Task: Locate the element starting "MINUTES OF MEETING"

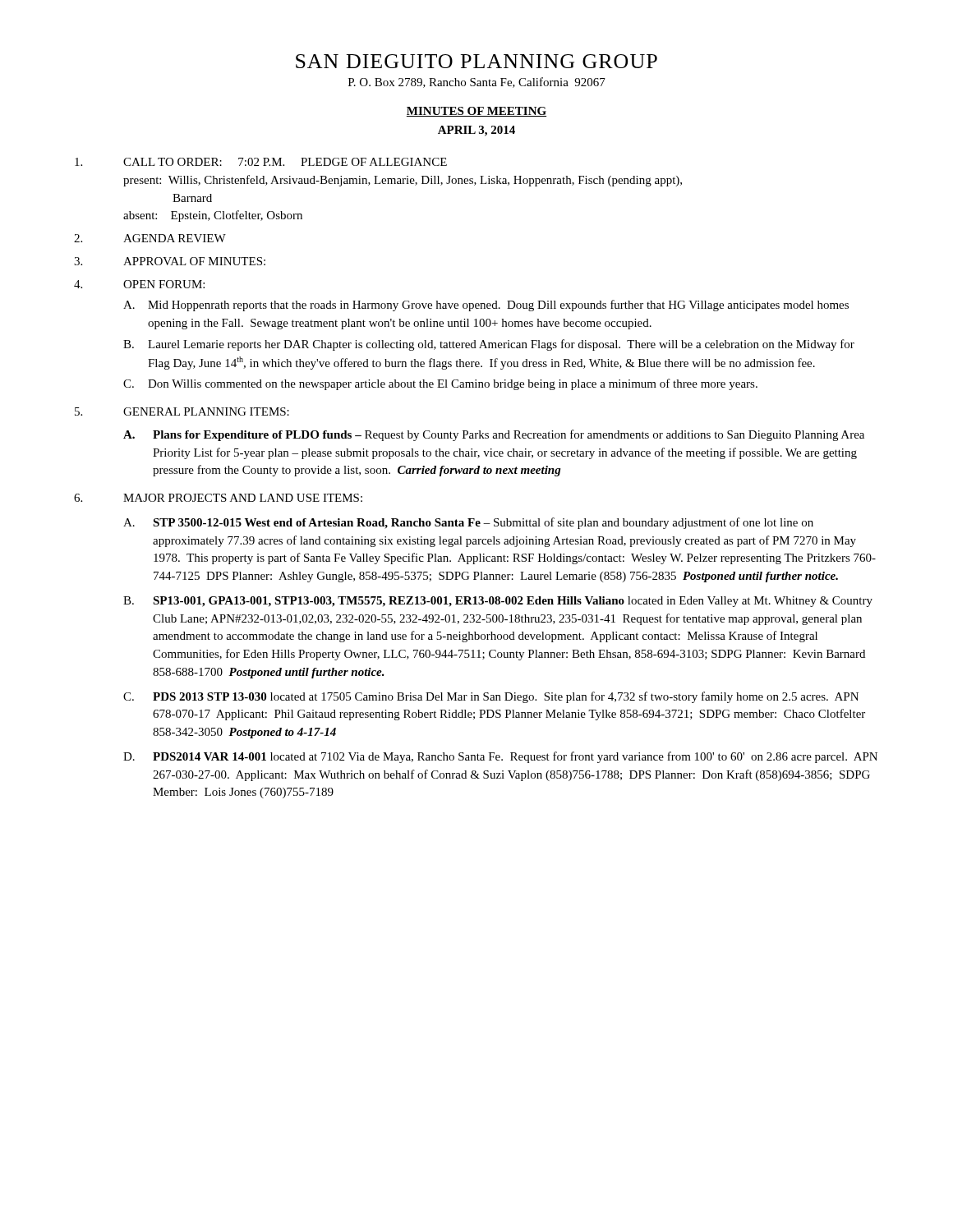Action: [476, 111]
